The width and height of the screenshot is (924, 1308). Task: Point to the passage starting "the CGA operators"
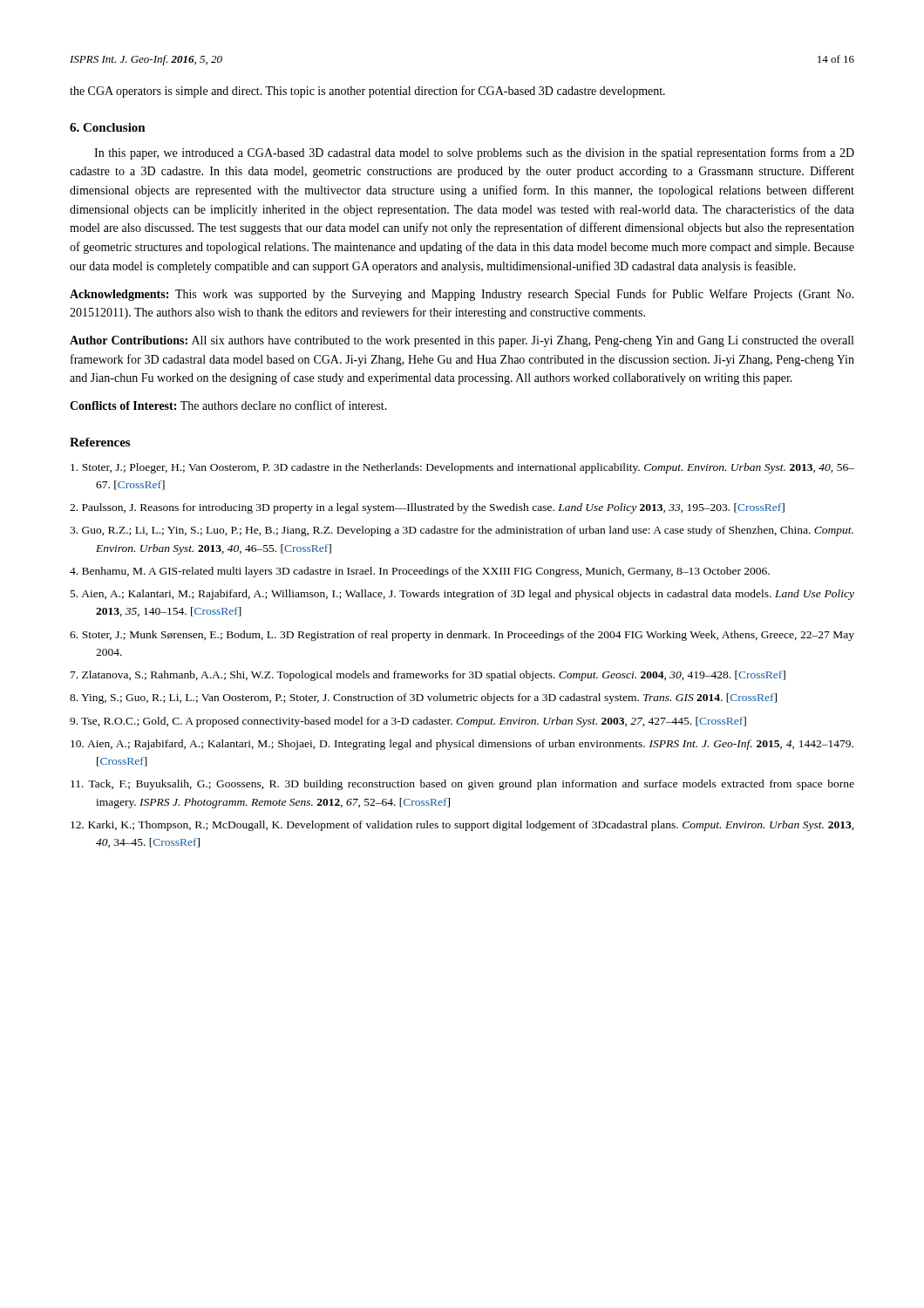click(368, 91)
